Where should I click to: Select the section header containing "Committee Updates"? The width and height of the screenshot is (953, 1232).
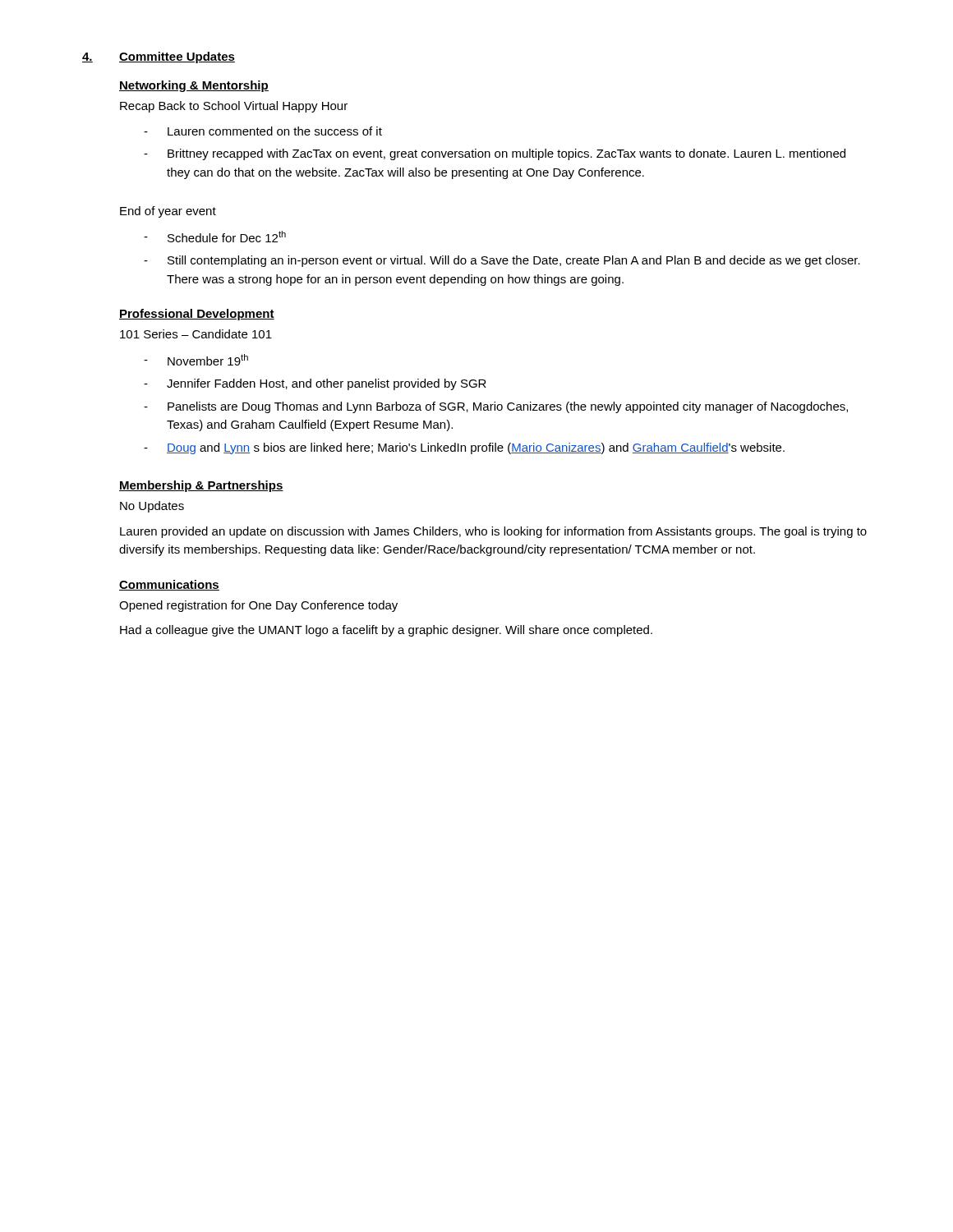coord(177,56)
